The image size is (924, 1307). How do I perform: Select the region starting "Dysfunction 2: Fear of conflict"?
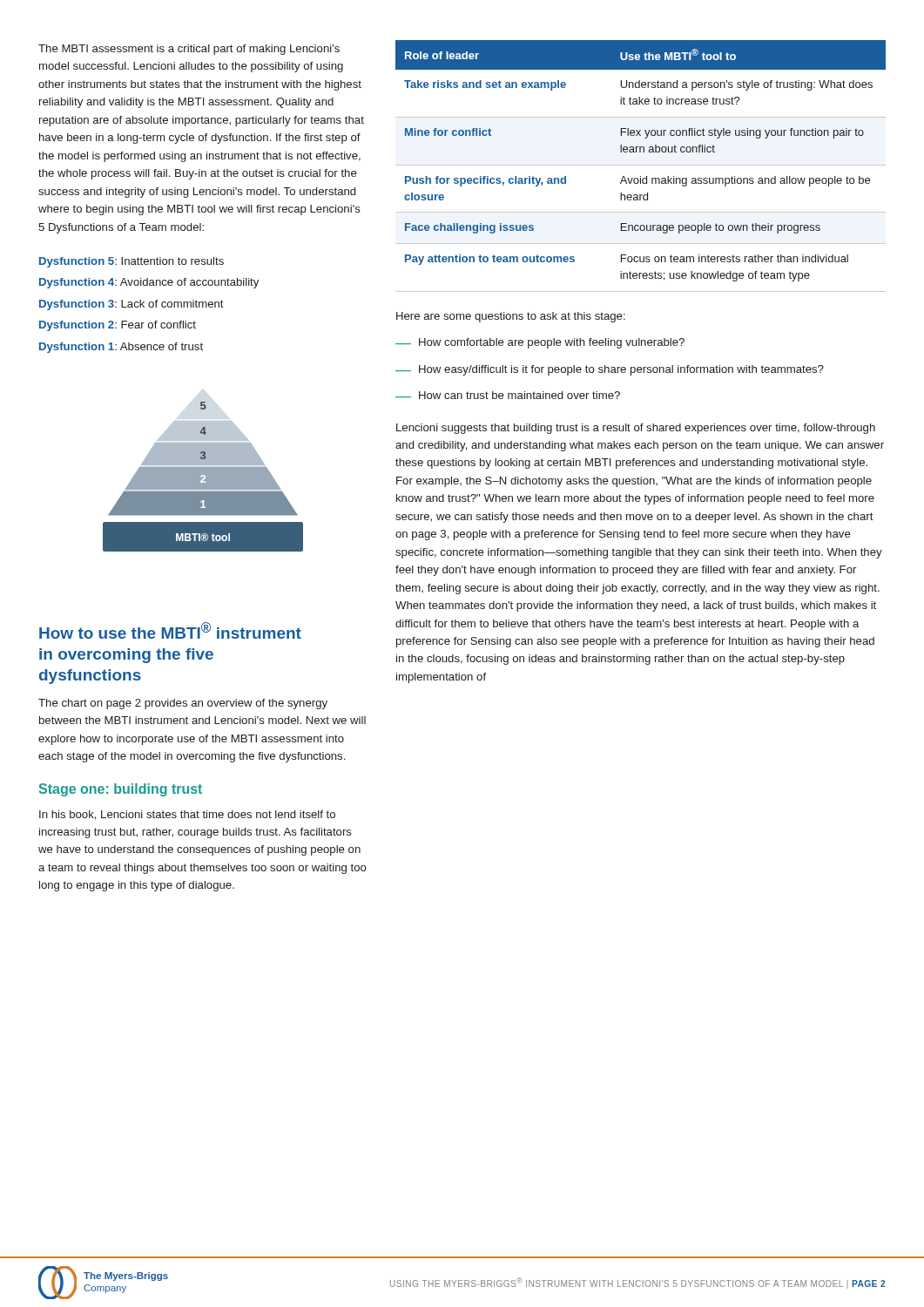coord(117,325)
